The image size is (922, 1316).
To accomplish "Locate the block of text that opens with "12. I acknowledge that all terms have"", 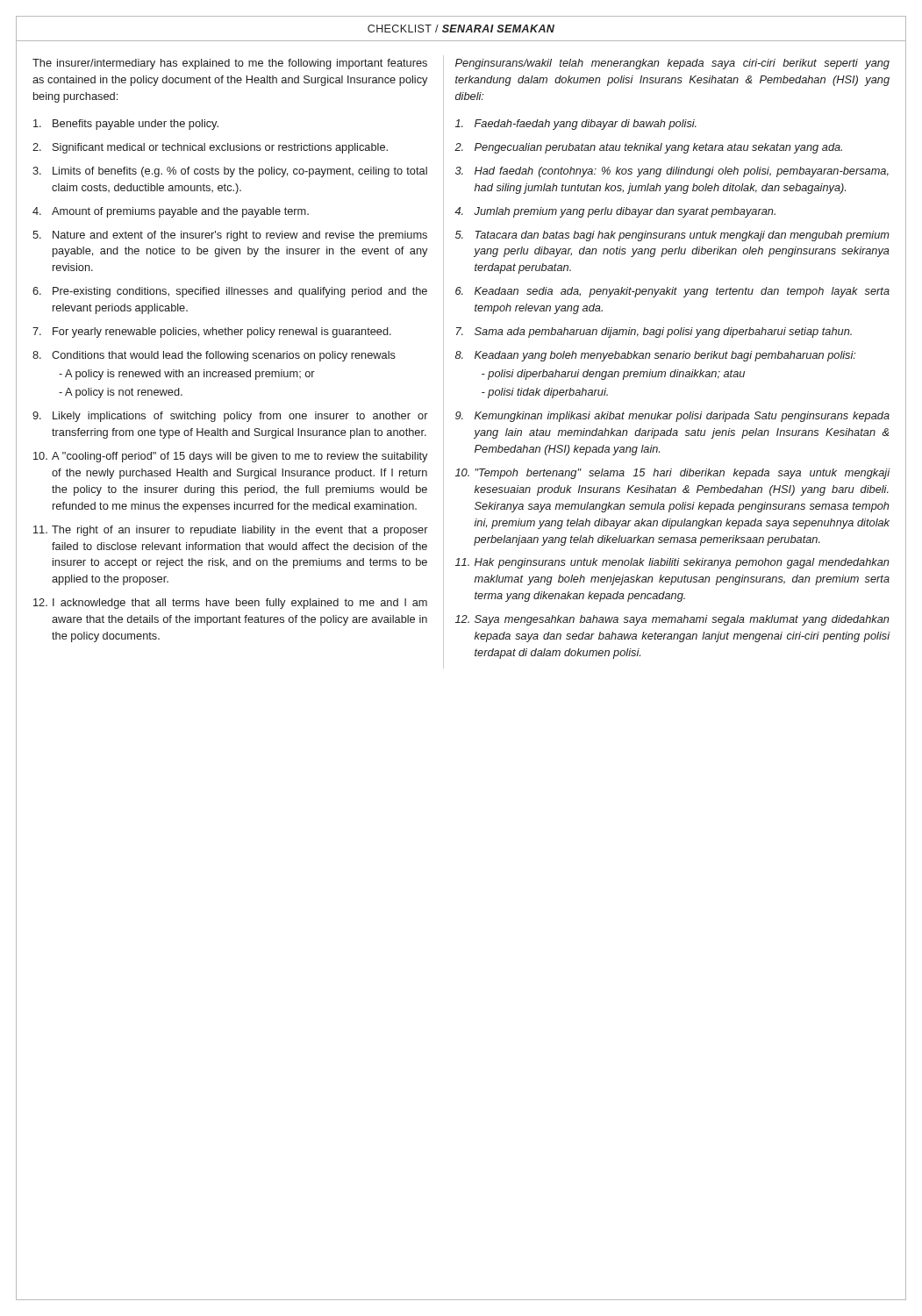I will 230,620.
